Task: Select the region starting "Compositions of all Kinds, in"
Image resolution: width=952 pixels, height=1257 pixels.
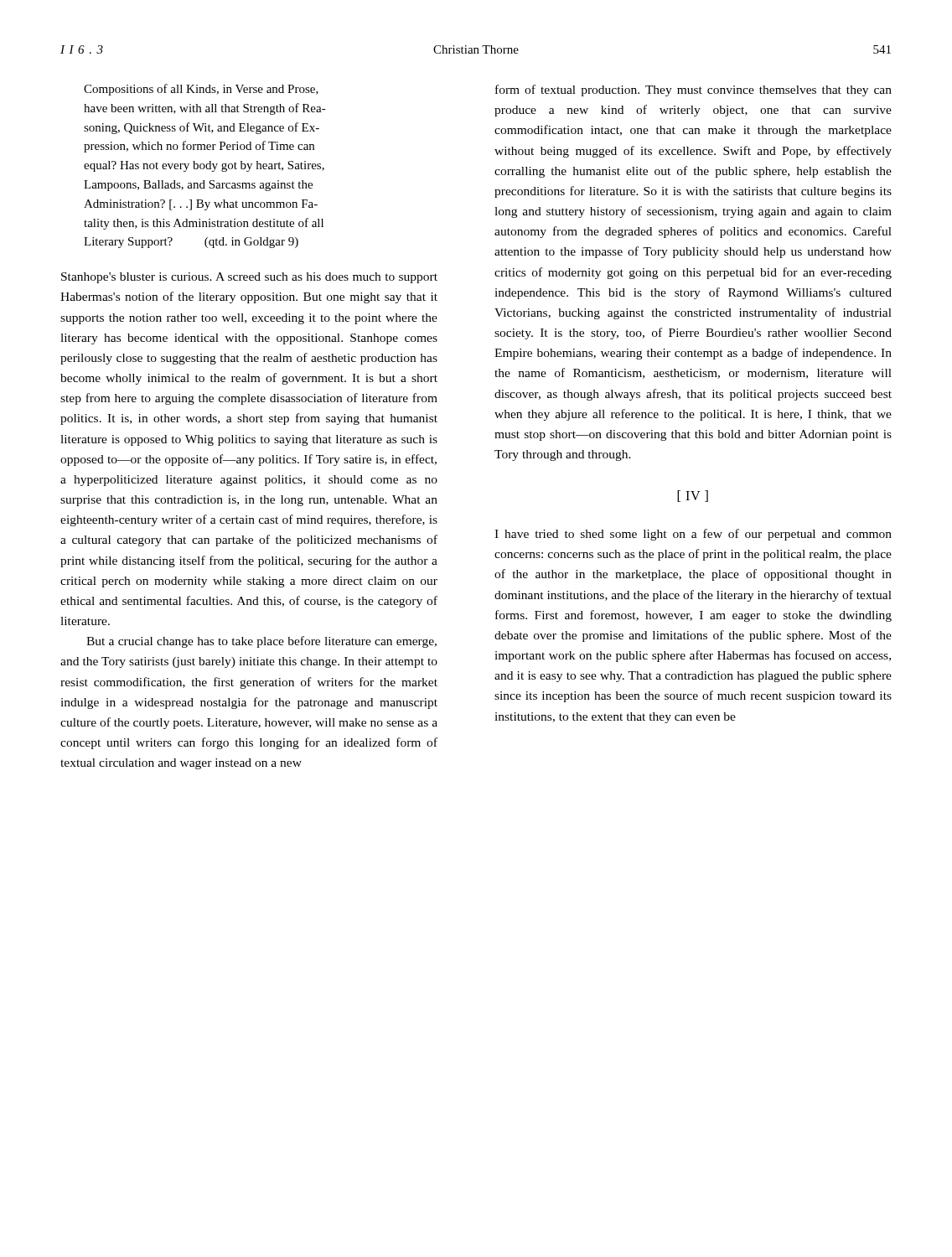Action: pos(261,166)
